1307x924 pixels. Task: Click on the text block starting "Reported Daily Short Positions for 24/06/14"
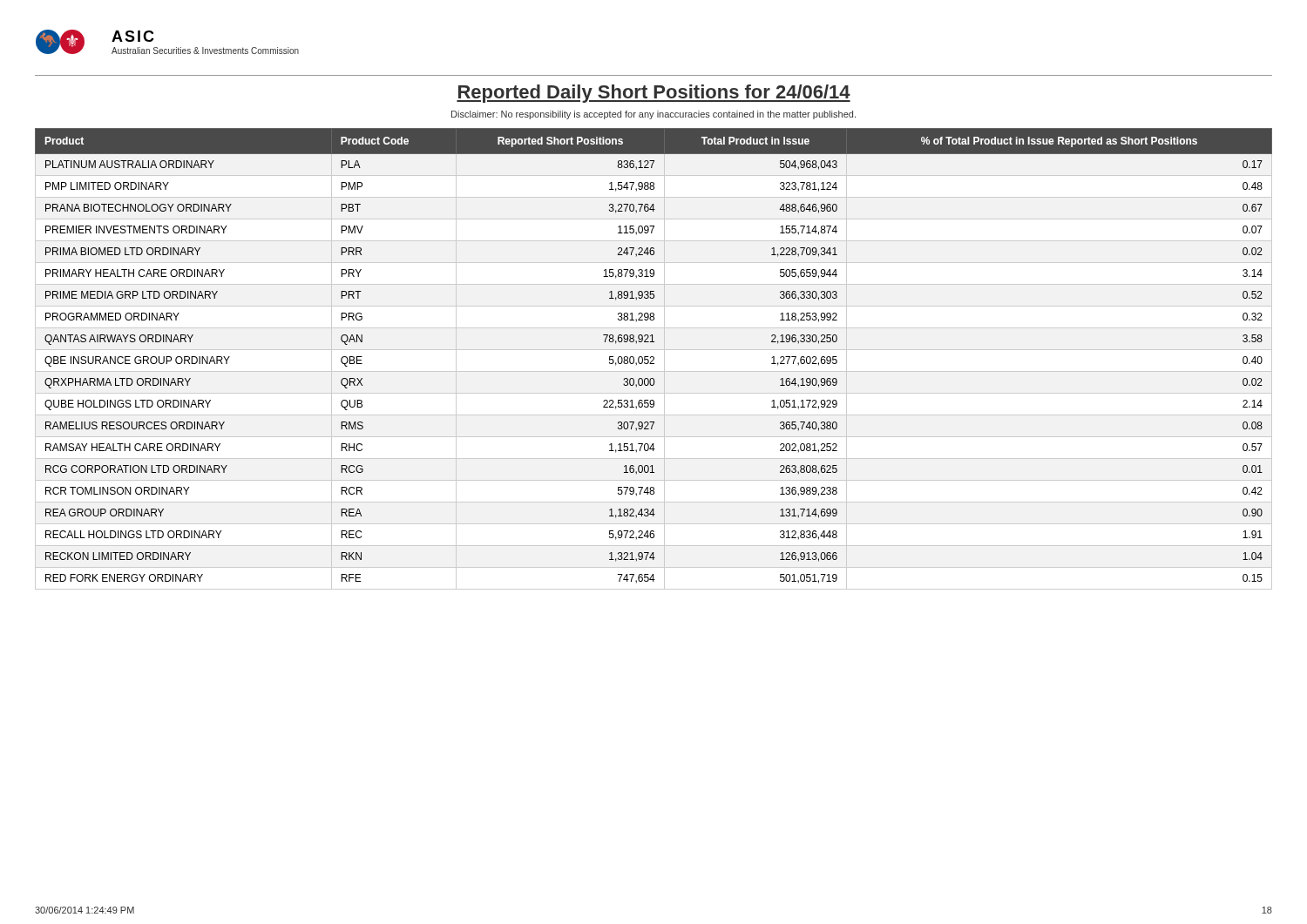click(654, 92)
